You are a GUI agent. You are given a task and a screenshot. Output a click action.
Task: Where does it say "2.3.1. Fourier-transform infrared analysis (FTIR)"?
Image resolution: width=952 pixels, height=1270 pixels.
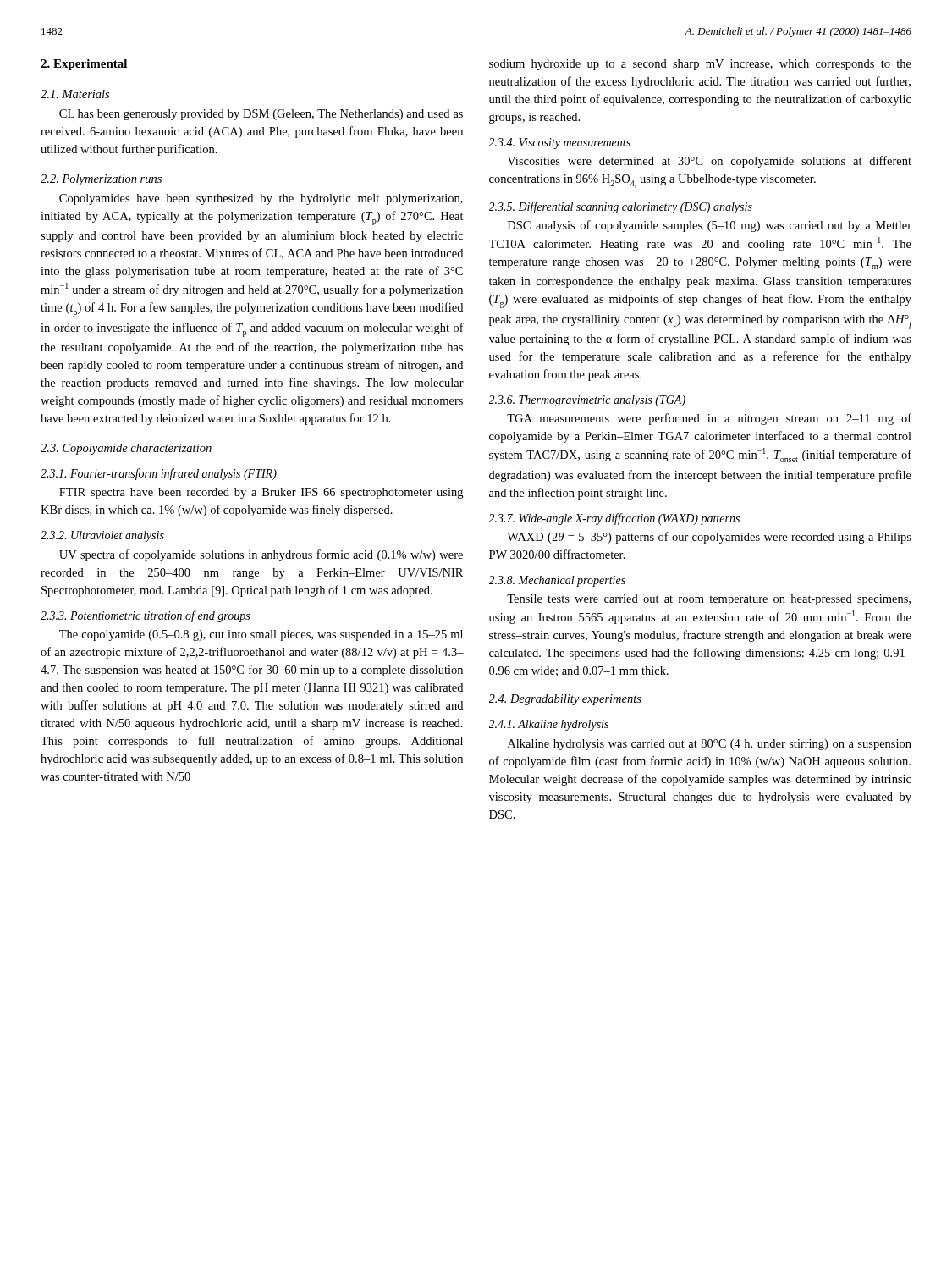pos(159,474)
